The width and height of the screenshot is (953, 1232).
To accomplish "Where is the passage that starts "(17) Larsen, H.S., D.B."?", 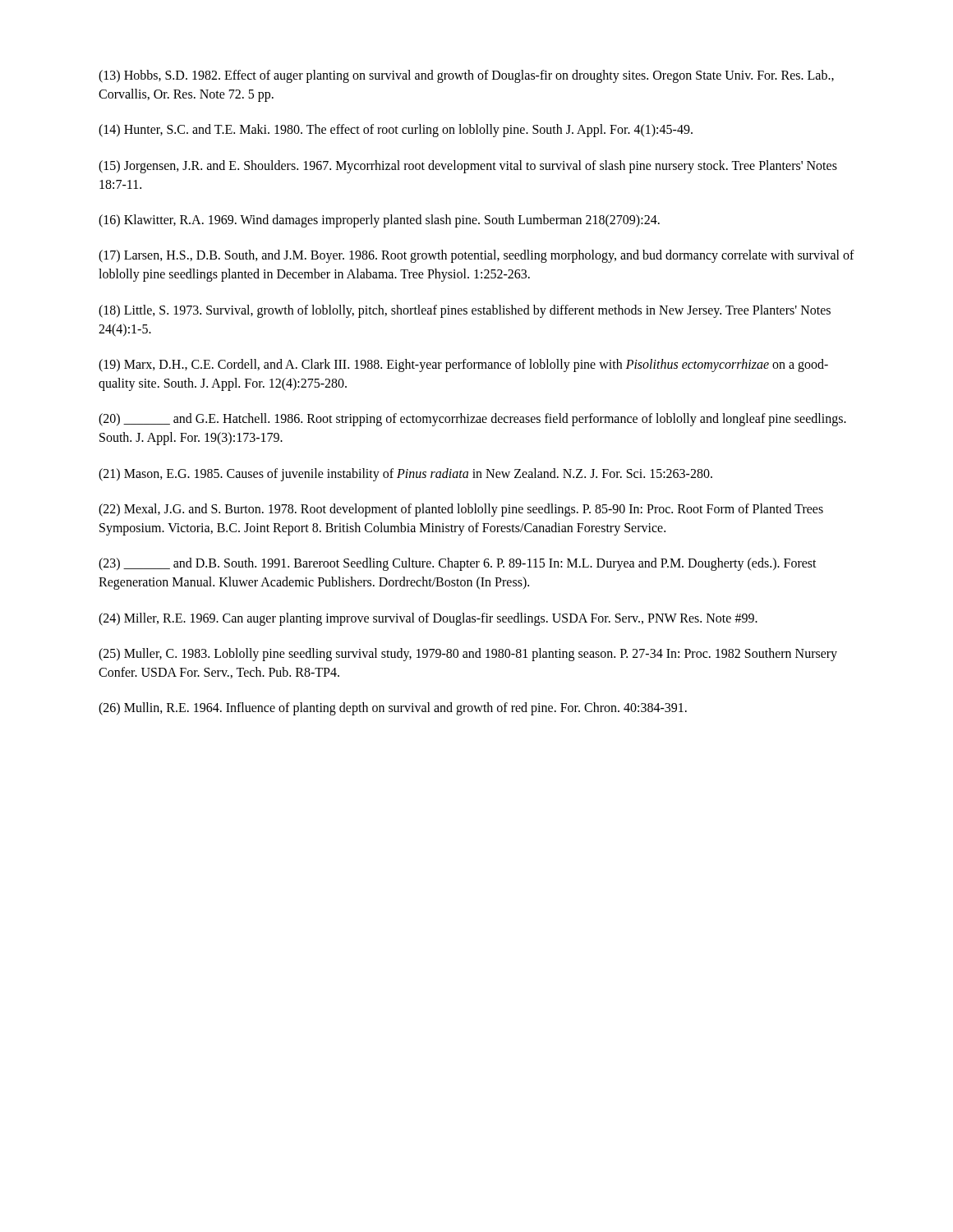I will point(476,265).
